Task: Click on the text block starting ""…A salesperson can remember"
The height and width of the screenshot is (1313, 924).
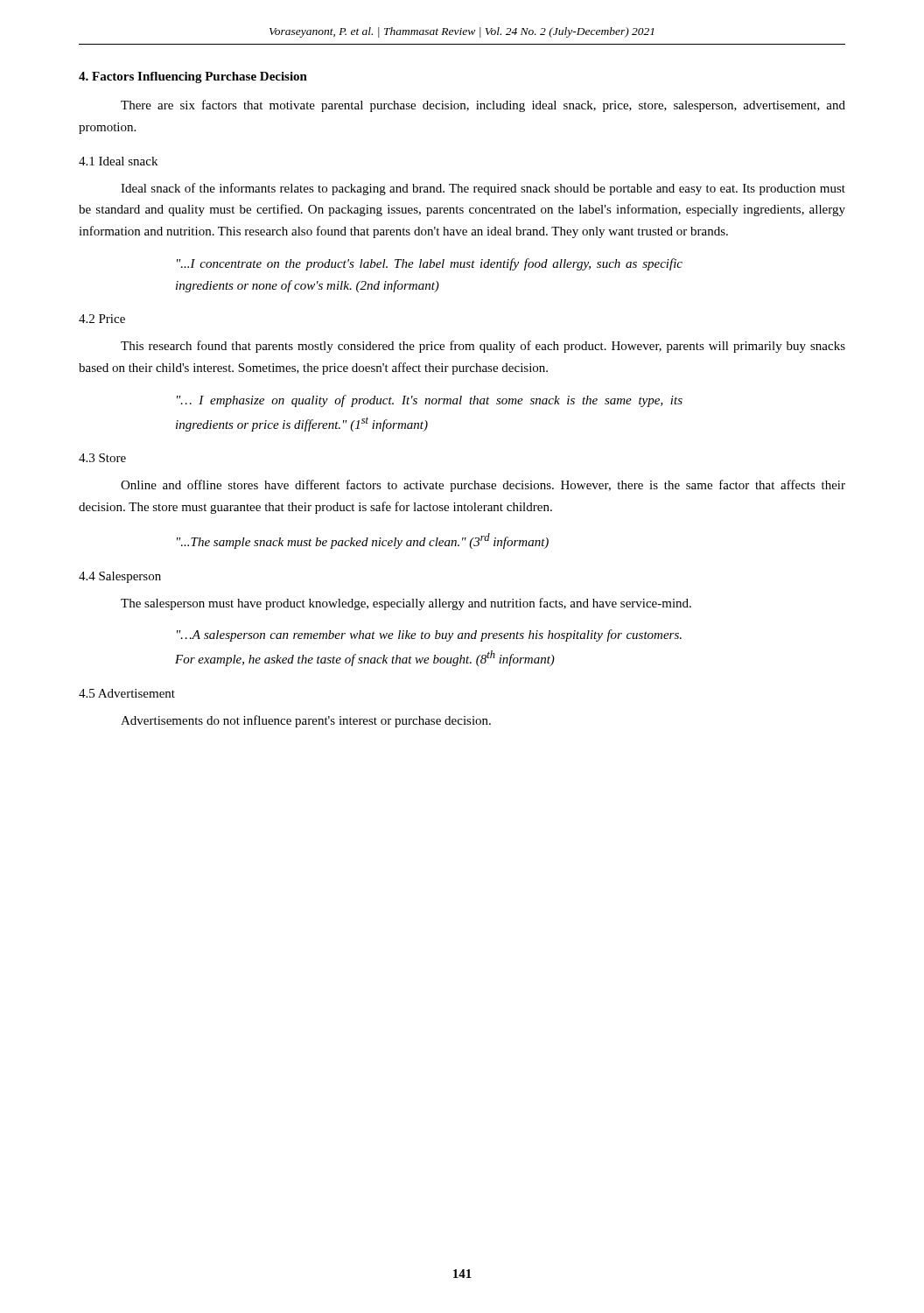Action: [429, 647]
